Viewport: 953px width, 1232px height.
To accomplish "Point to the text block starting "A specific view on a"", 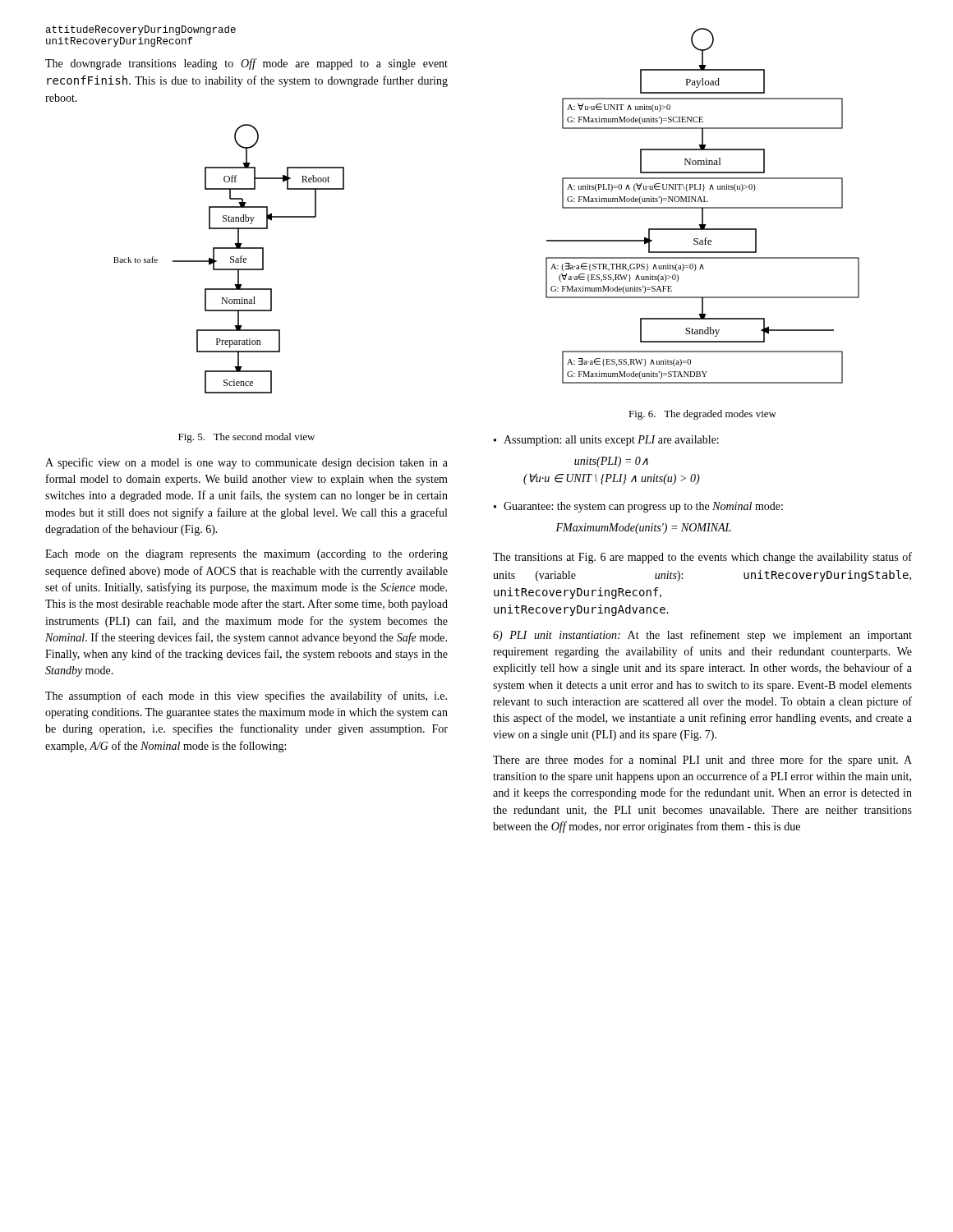I will [x=246, y=496].
